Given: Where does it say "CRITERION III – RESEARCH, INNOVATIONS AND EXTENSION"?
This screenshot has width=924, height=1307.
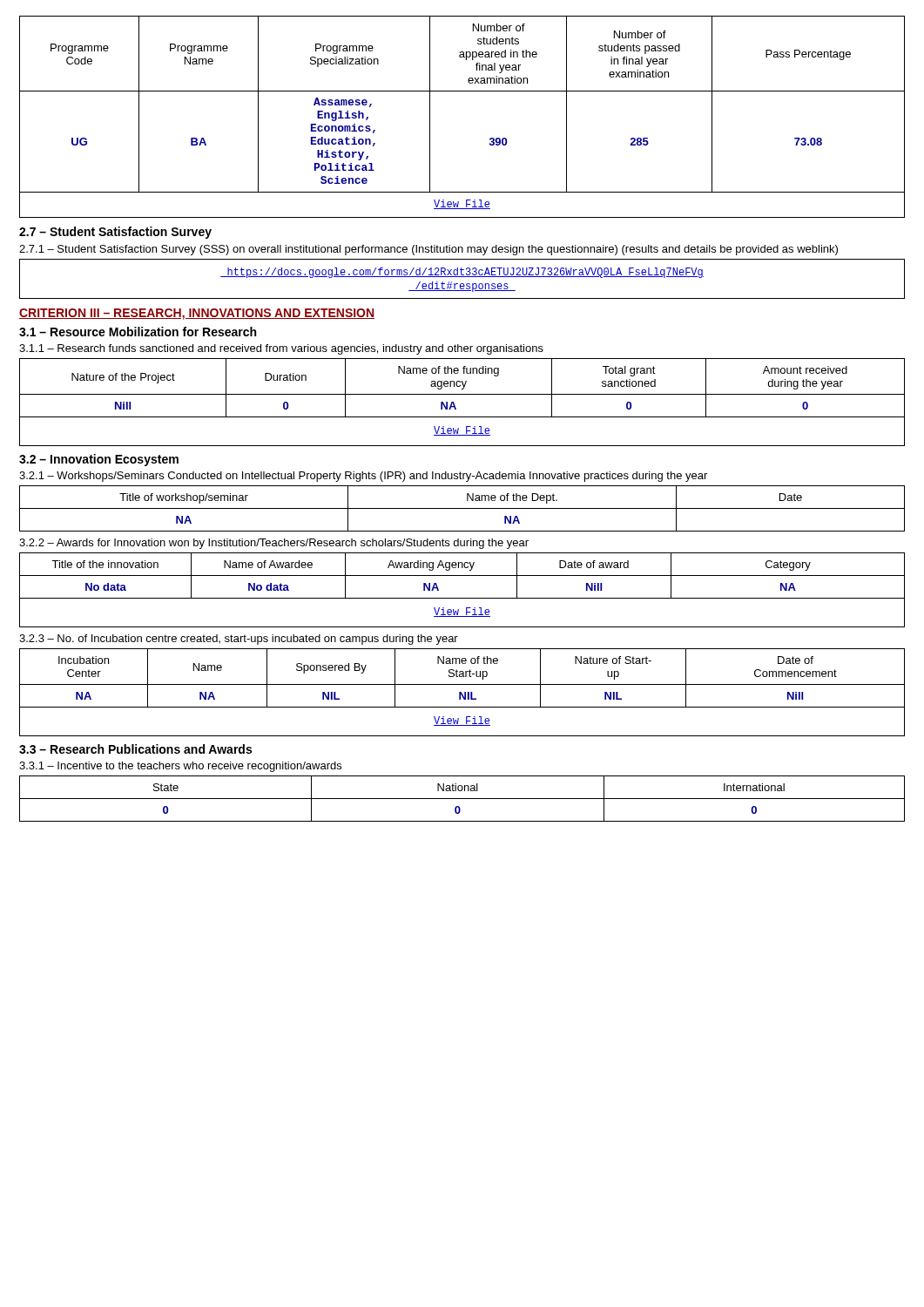Looking at the screenshot, I should tap(197, 313).
